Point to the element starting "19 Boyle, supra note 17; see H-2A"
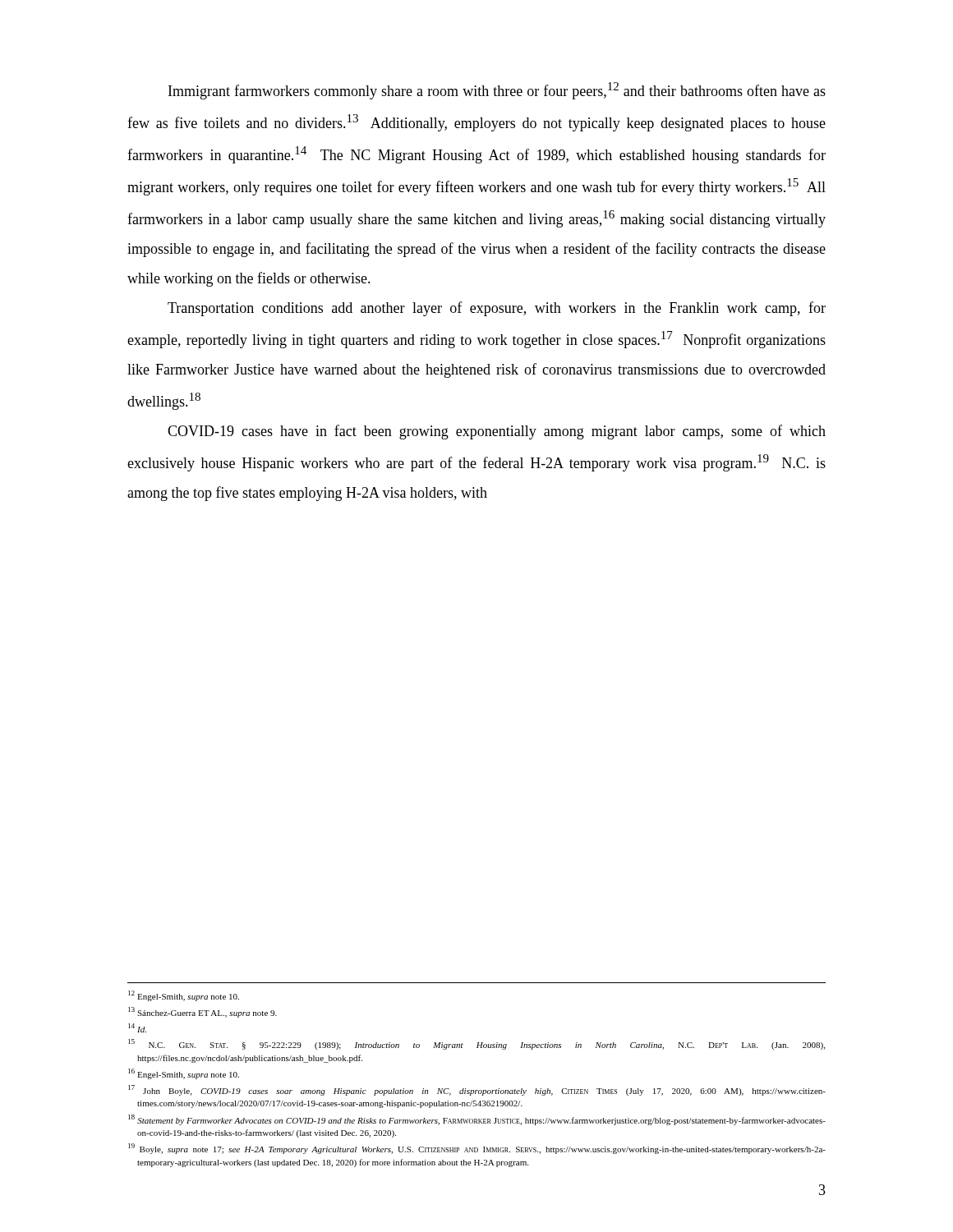Image resolution: width=953 pixels, height=1232 pixels. (x=476, y=1154)
